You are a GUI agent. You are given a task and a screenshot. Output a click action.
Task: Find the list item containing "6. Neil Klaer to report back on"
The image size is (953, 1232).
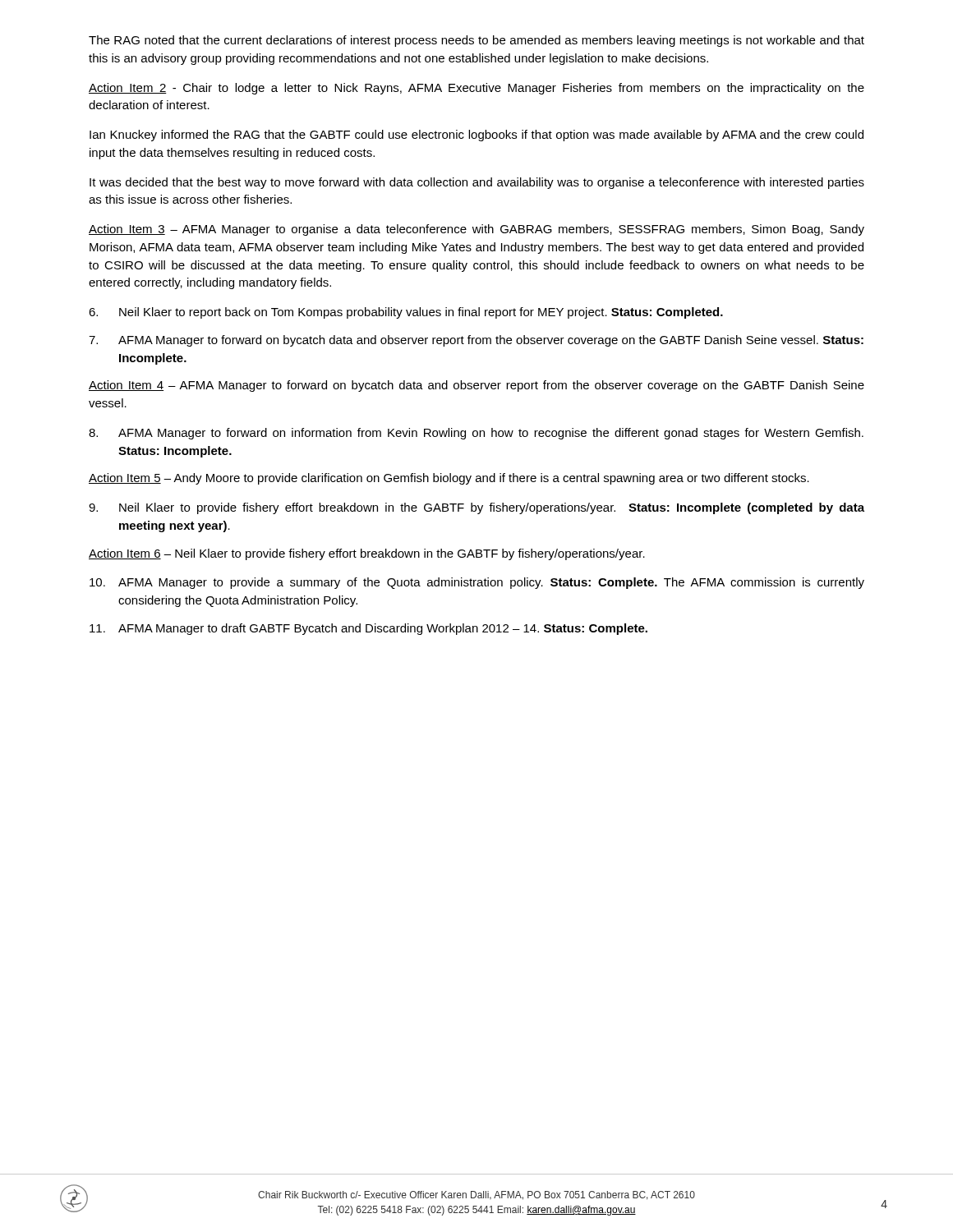[476, 312]
